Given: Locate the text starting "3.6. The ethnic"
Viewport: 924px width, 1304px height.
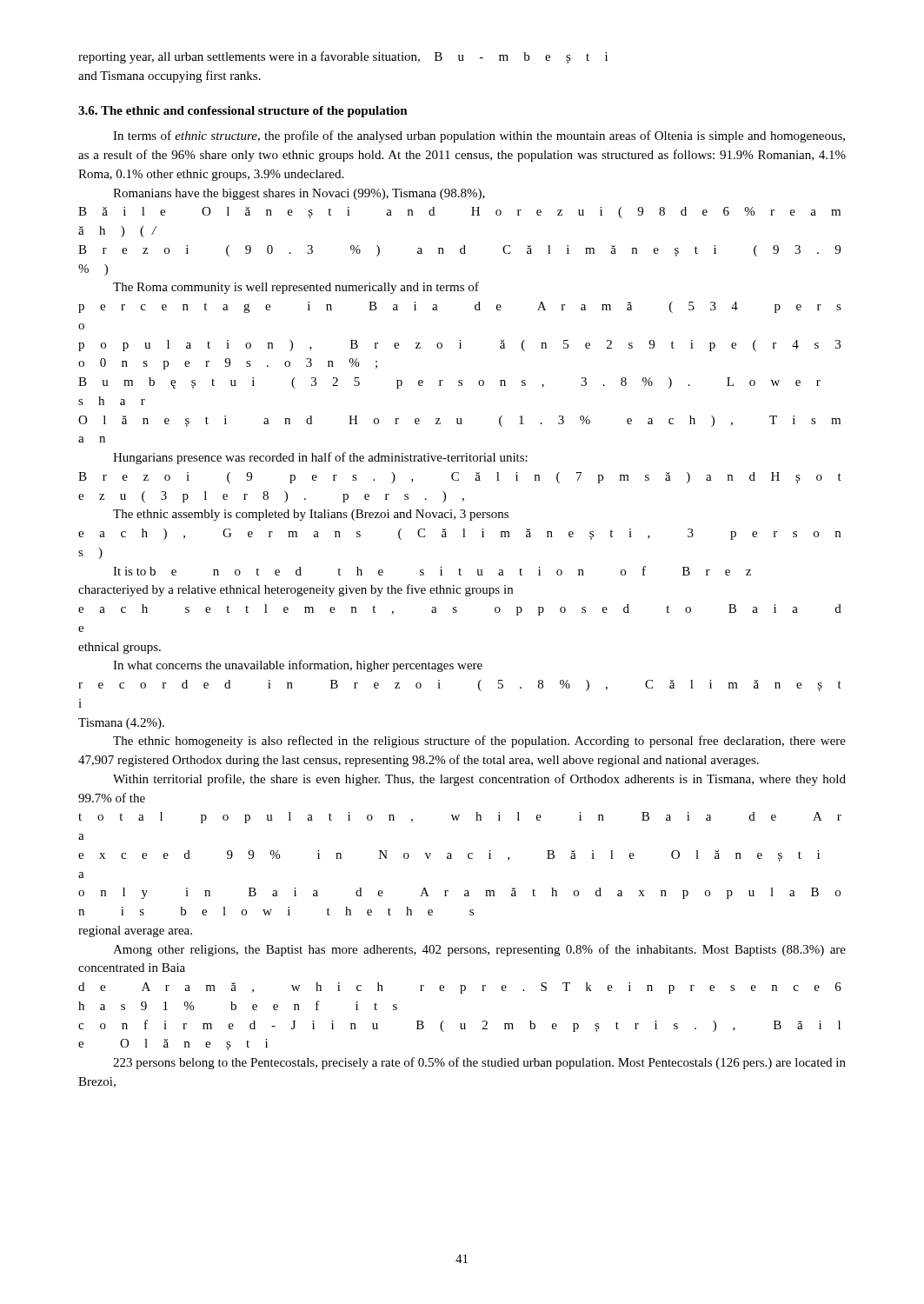Looking at the screenshot, I should click(243, 112).
